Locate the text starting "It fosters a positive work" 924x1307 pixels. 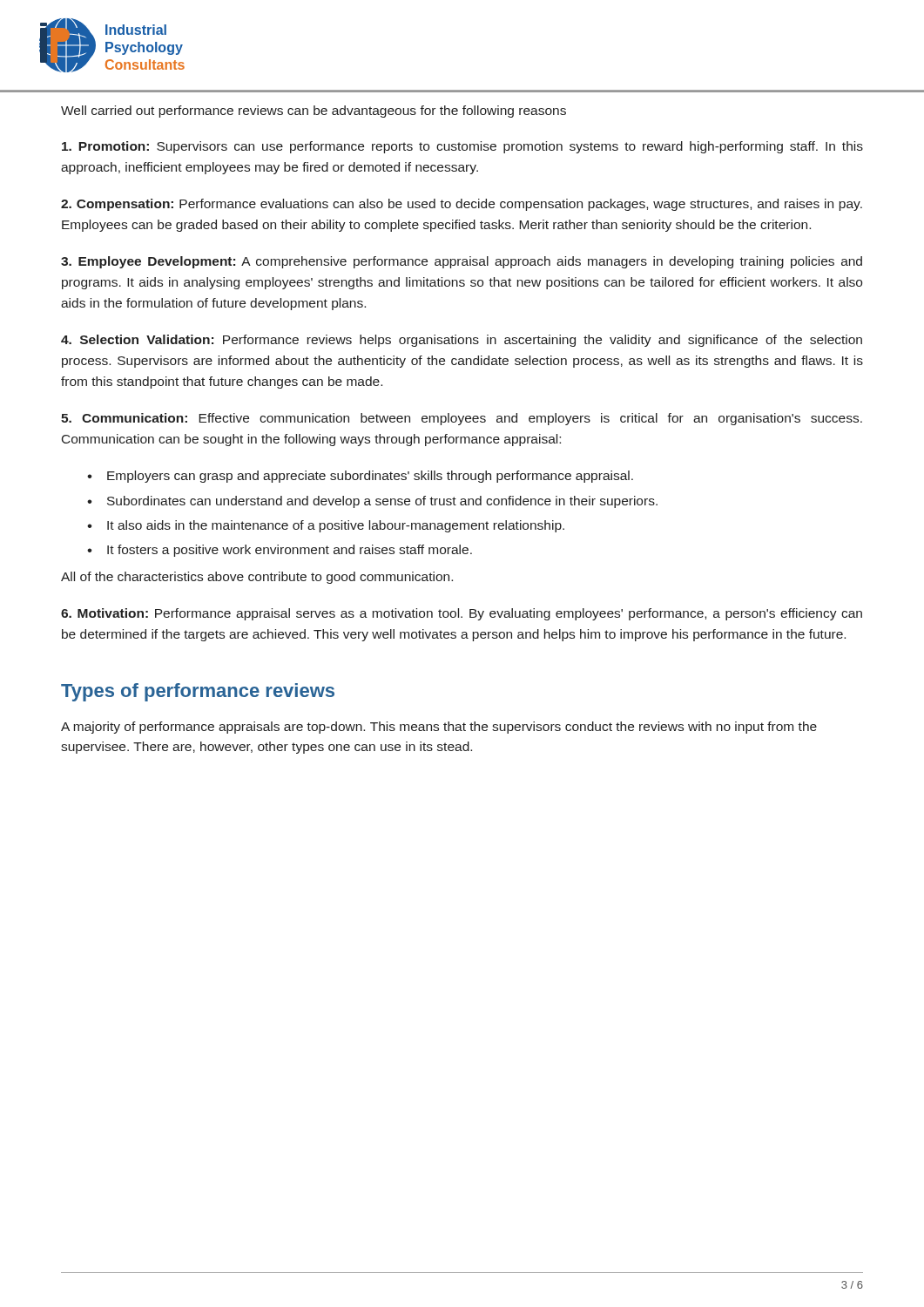pyautogui.click(x=290, y=550)
